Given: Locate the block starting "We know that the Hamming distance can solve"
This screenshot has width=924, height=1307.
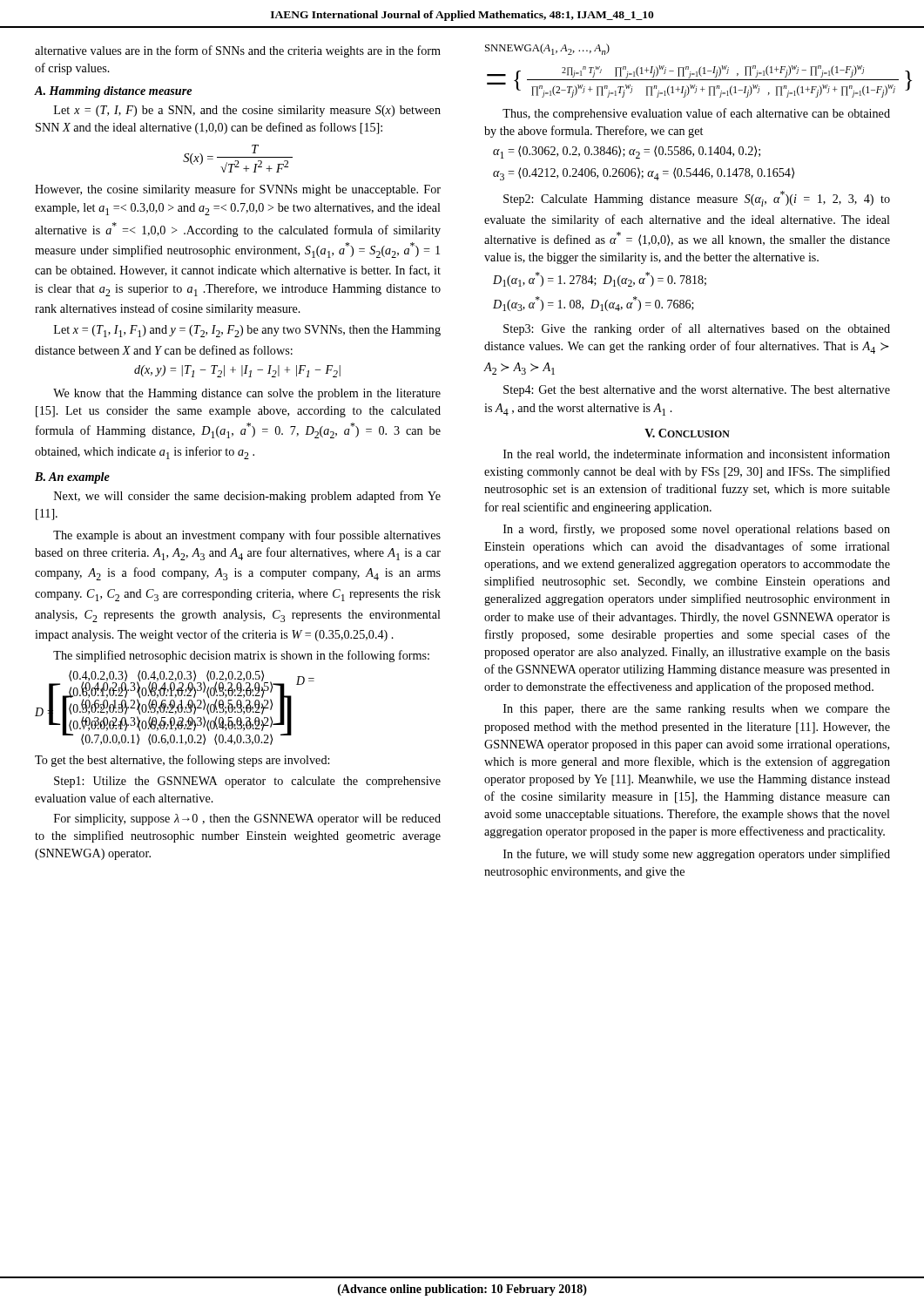Looking at the screenshot, I should point(238,424).
